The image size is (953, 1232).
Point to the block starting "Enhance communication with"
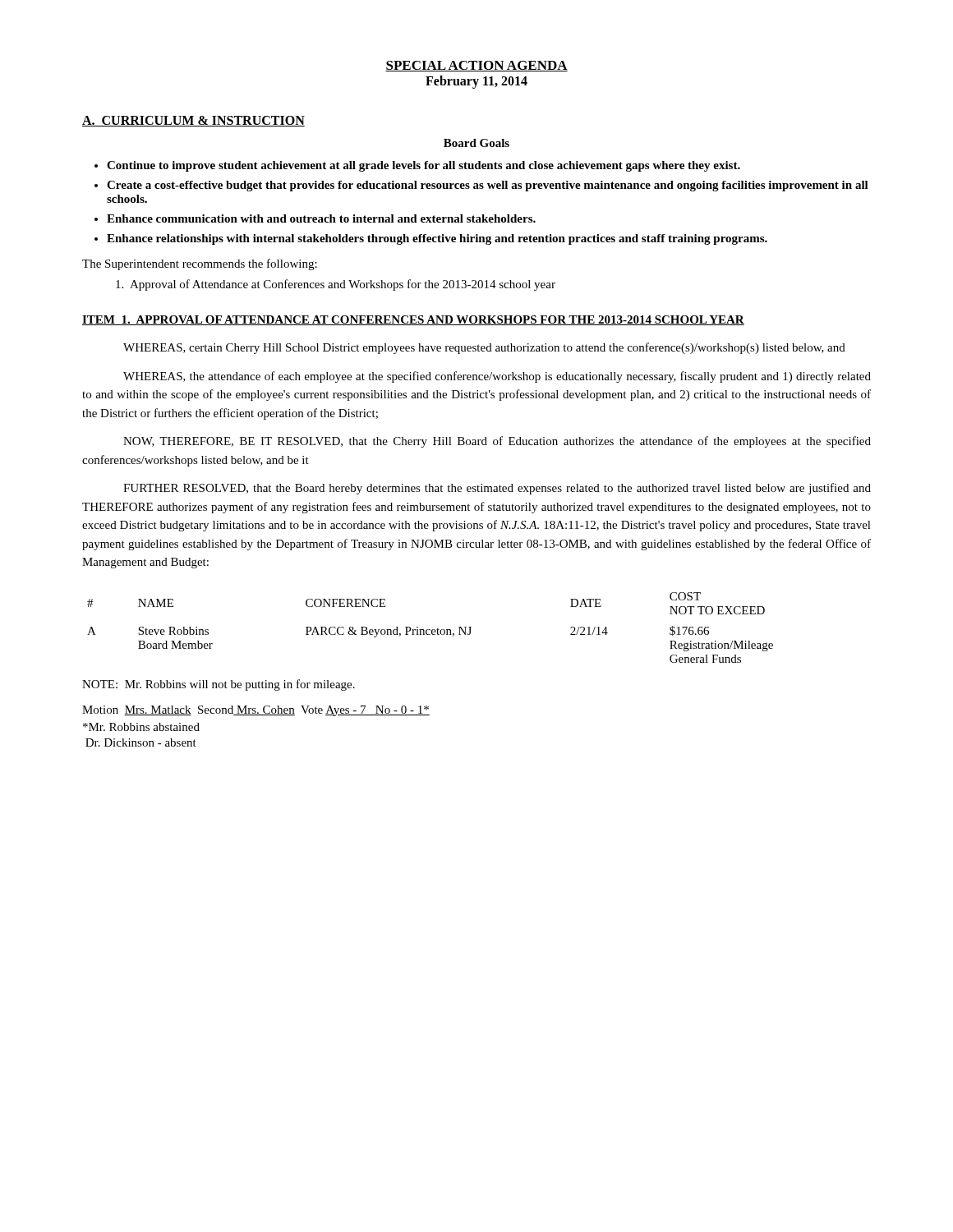321,218
